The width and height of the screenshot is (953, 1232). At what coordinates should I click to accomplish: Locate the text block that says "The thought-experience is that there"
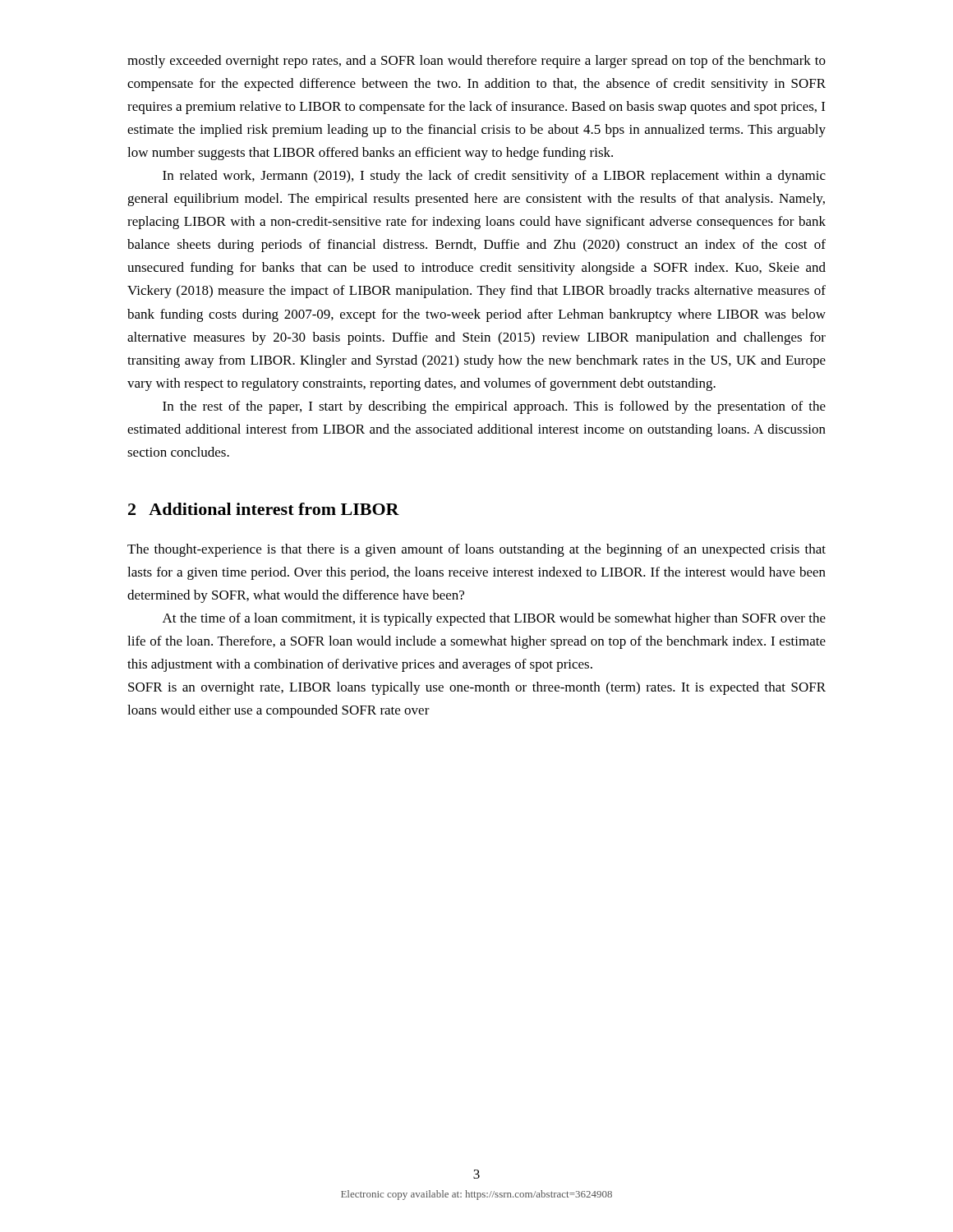pyautogui.click(x=476, y=572)
